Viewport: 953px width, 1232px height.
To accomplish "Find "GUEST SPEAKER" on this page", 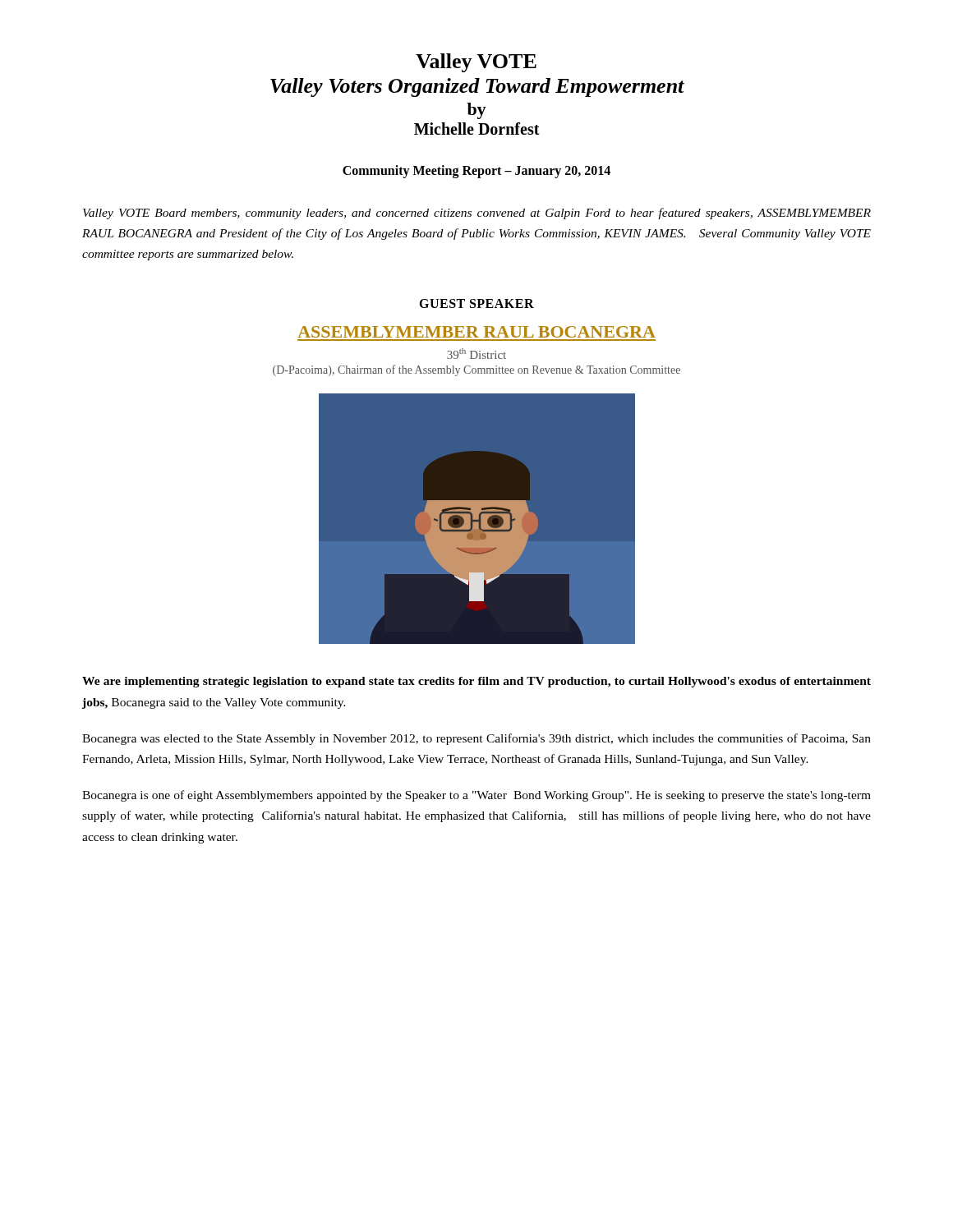I will point(476,304).
